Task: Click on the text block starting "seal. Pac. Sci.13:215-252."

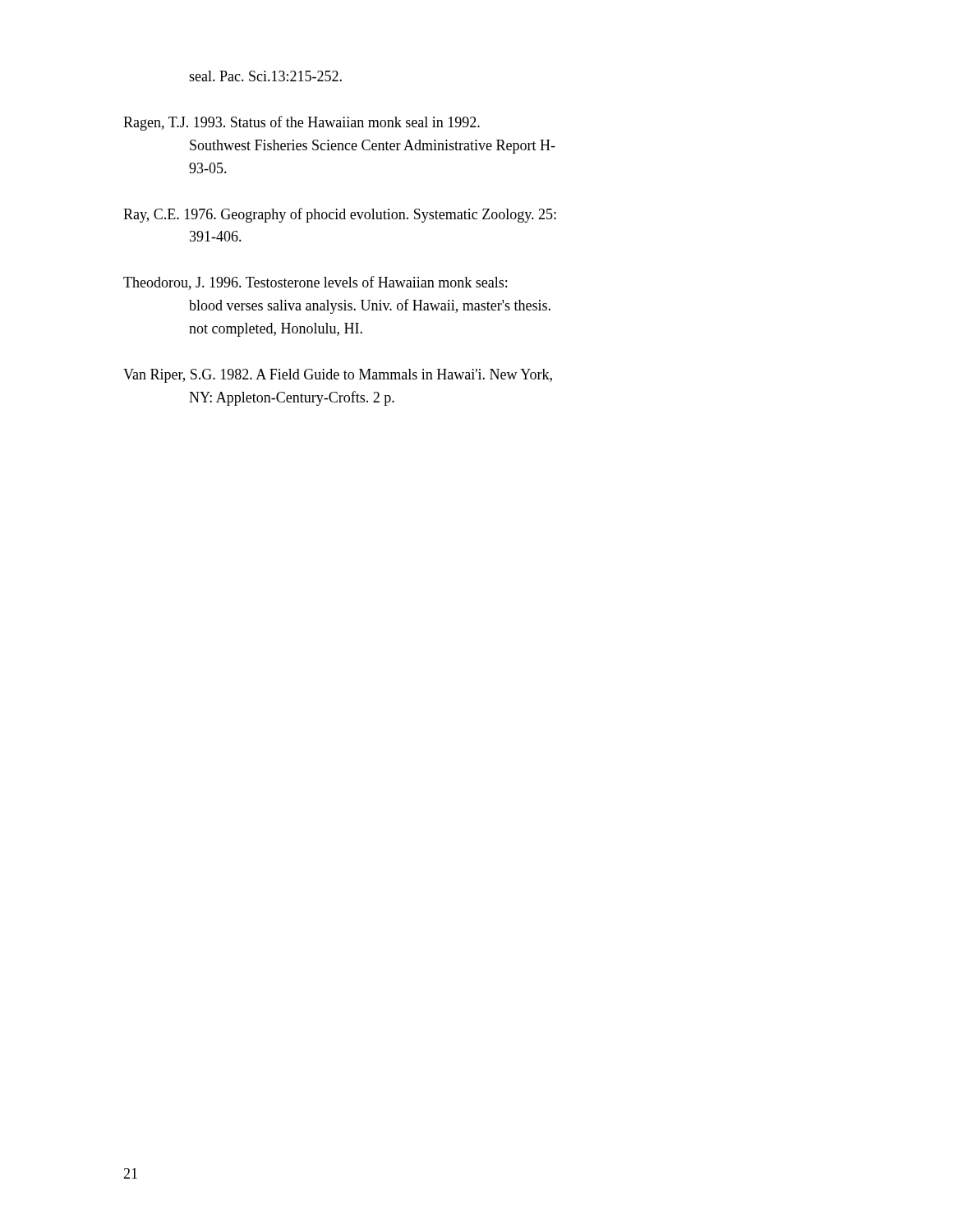Action: pyautogui.click(x=266, y=76)
